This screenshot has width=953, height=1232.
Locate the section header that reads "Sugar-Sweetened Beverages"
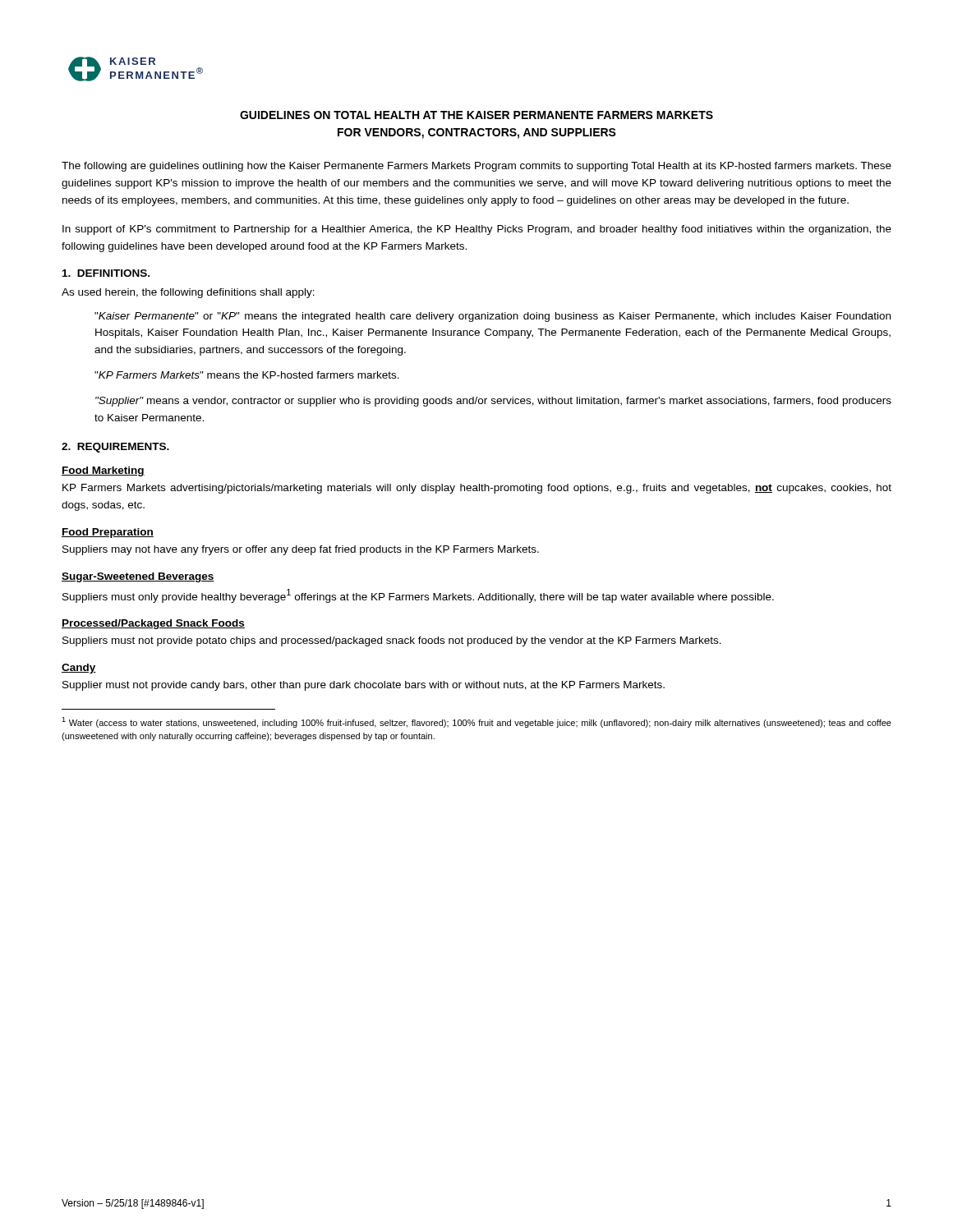(x=138, y=576)
